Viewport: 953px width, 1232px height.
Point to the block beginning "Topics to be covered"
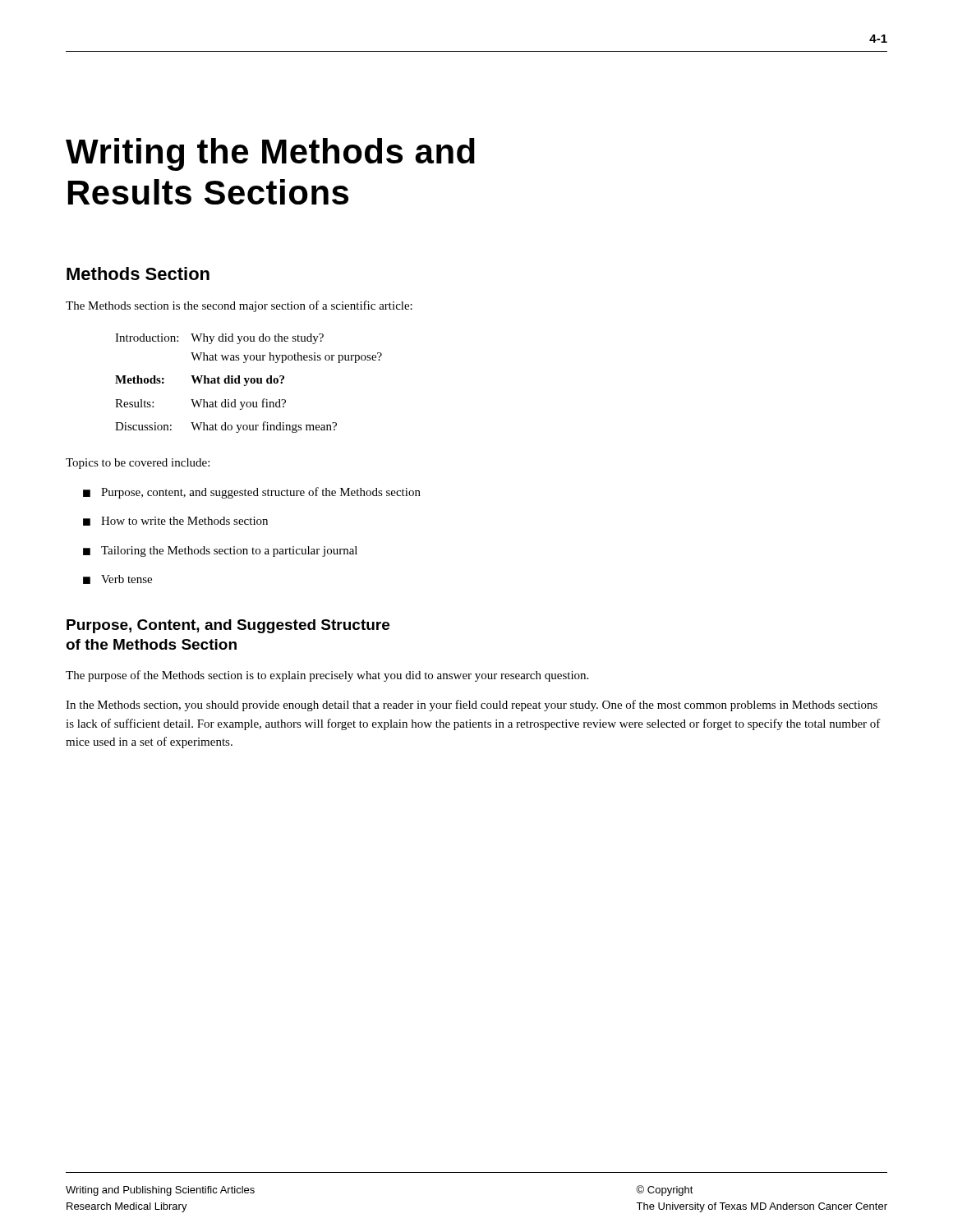tap(138, 462)
